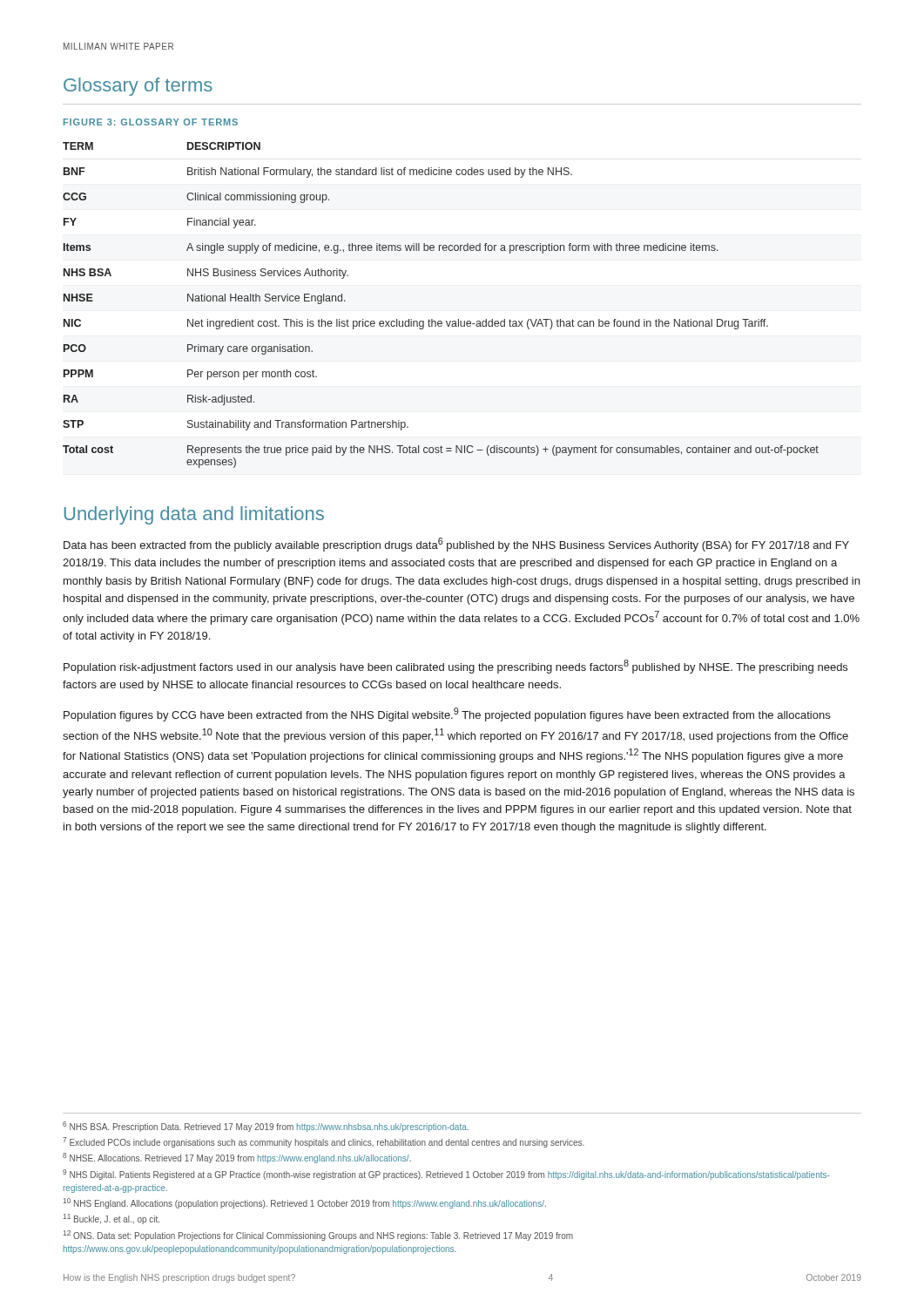Screen dimensions: 1307x924
Task: Locate the text block starting "12 ONS. Data set: Population"
Action: [x=462, y=1242]
